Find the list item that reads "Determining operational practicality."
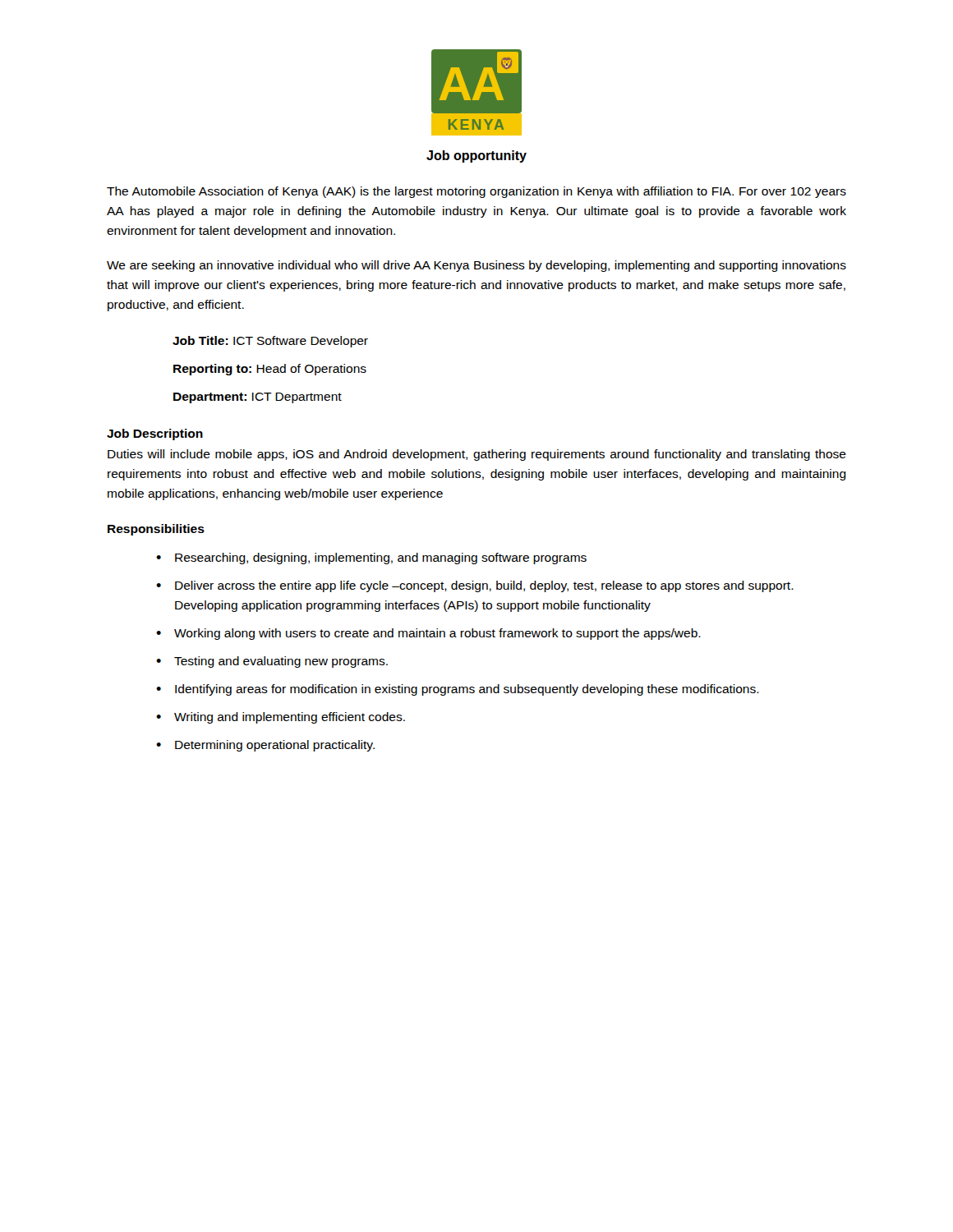 point(275,744)
